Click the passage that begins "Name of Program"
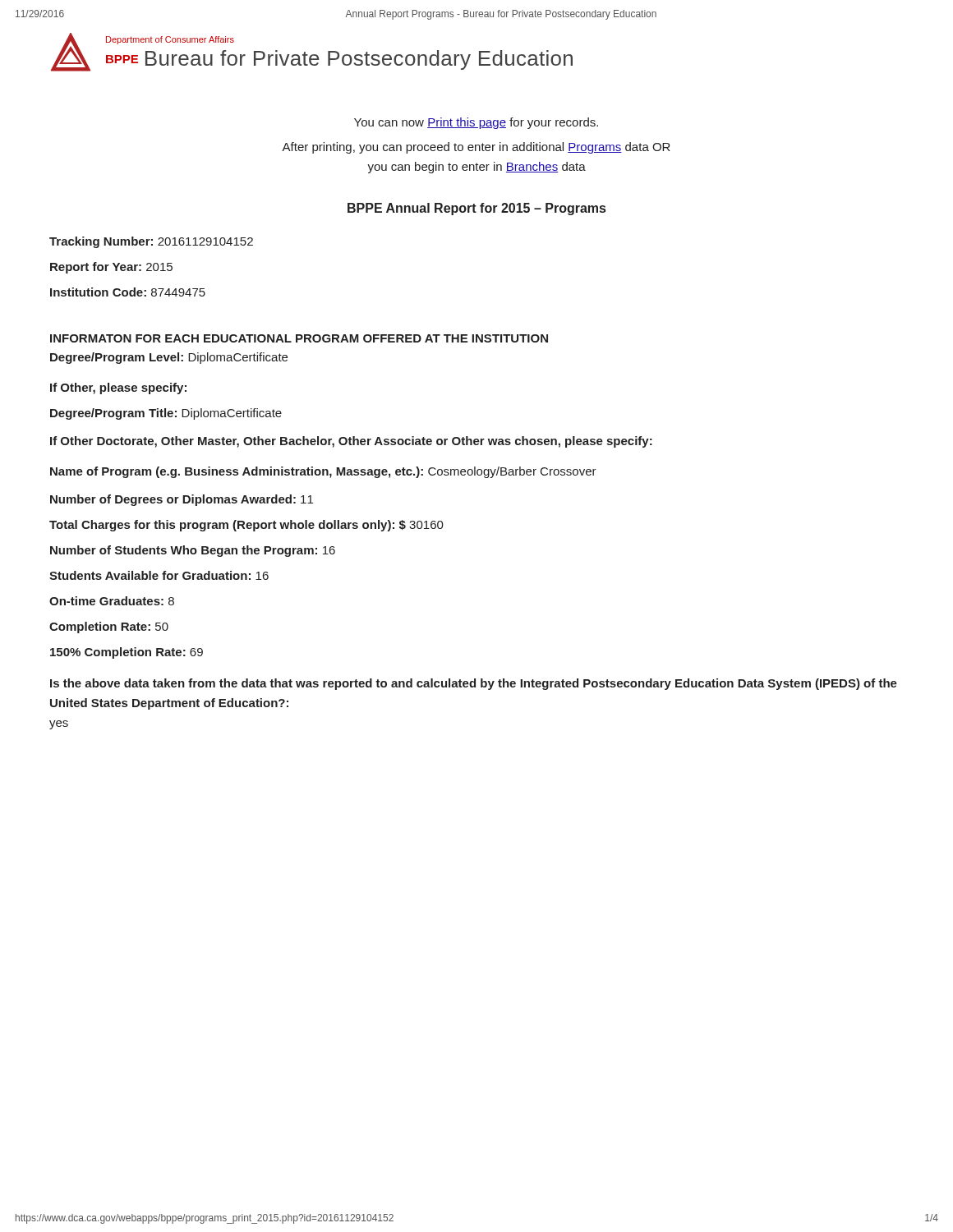The width and height of the screenshot is (953, 1232). (x=323, y=471)
